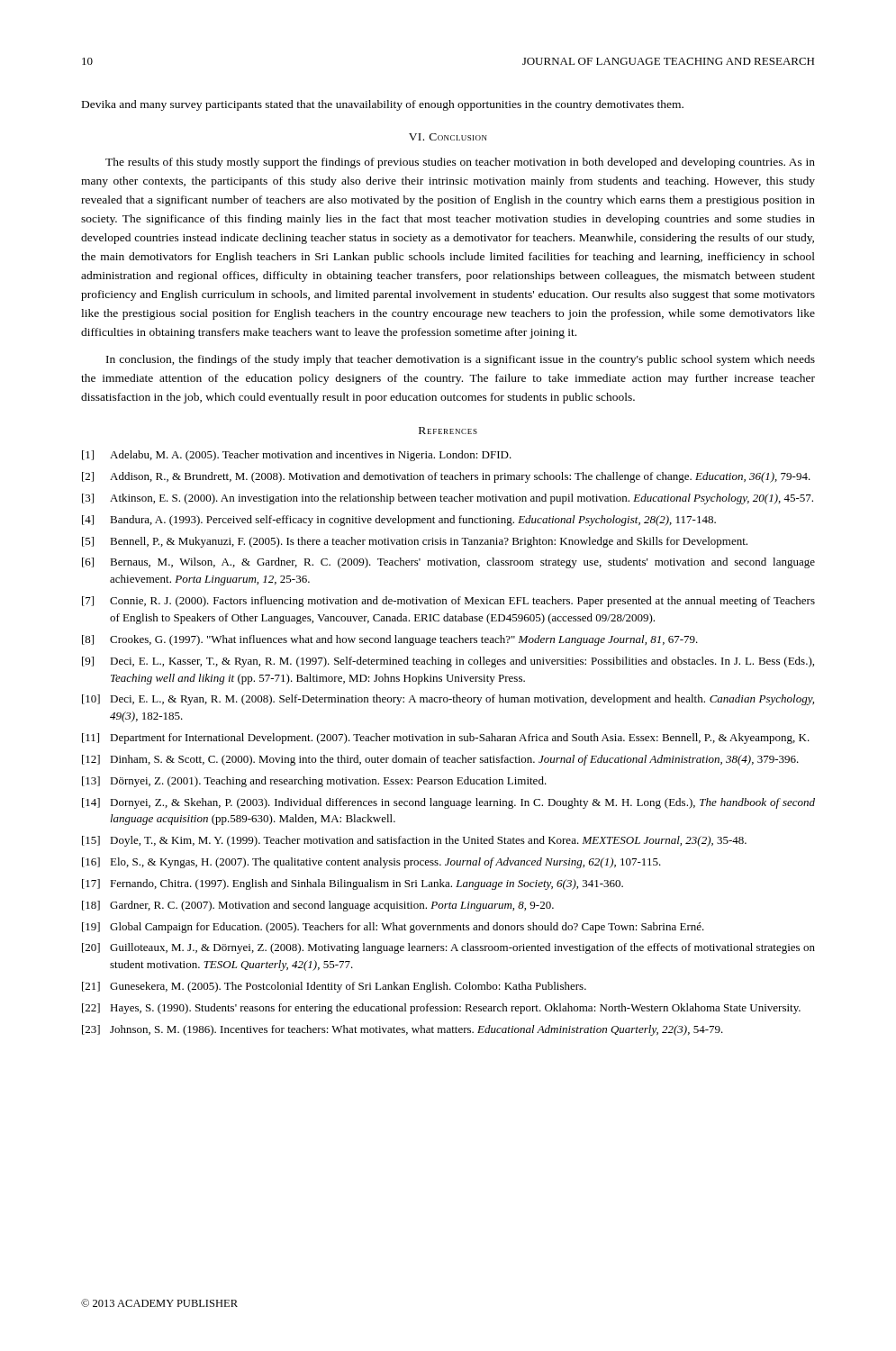896x1351 pixels.
Task: Click the passage that begins "[10] Deci, E. L., & Ryan, R. M."
Action: tap(448, 708)
